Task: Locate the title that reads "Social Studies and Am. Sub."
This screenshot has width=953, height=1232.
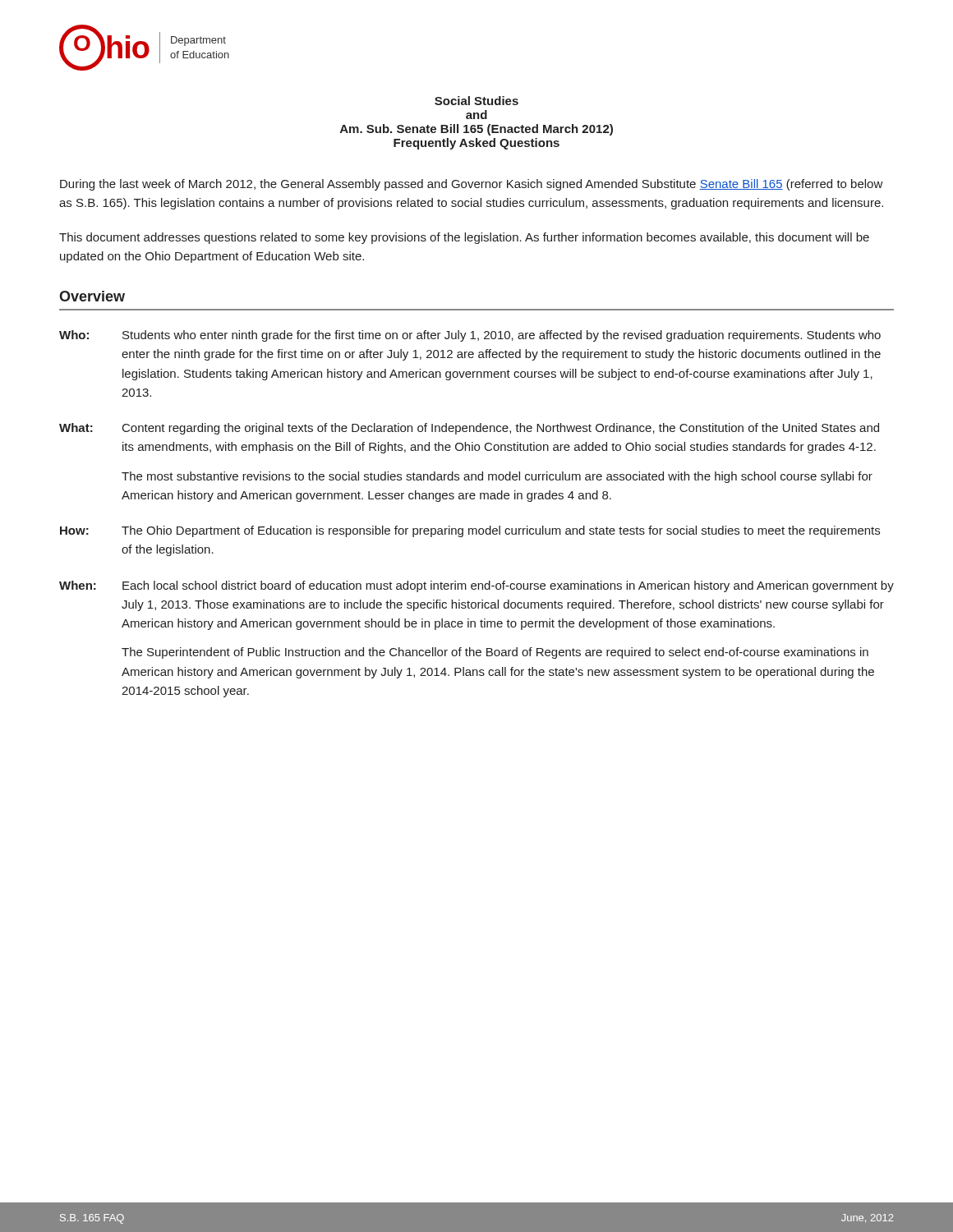Action: click(476, 122)
